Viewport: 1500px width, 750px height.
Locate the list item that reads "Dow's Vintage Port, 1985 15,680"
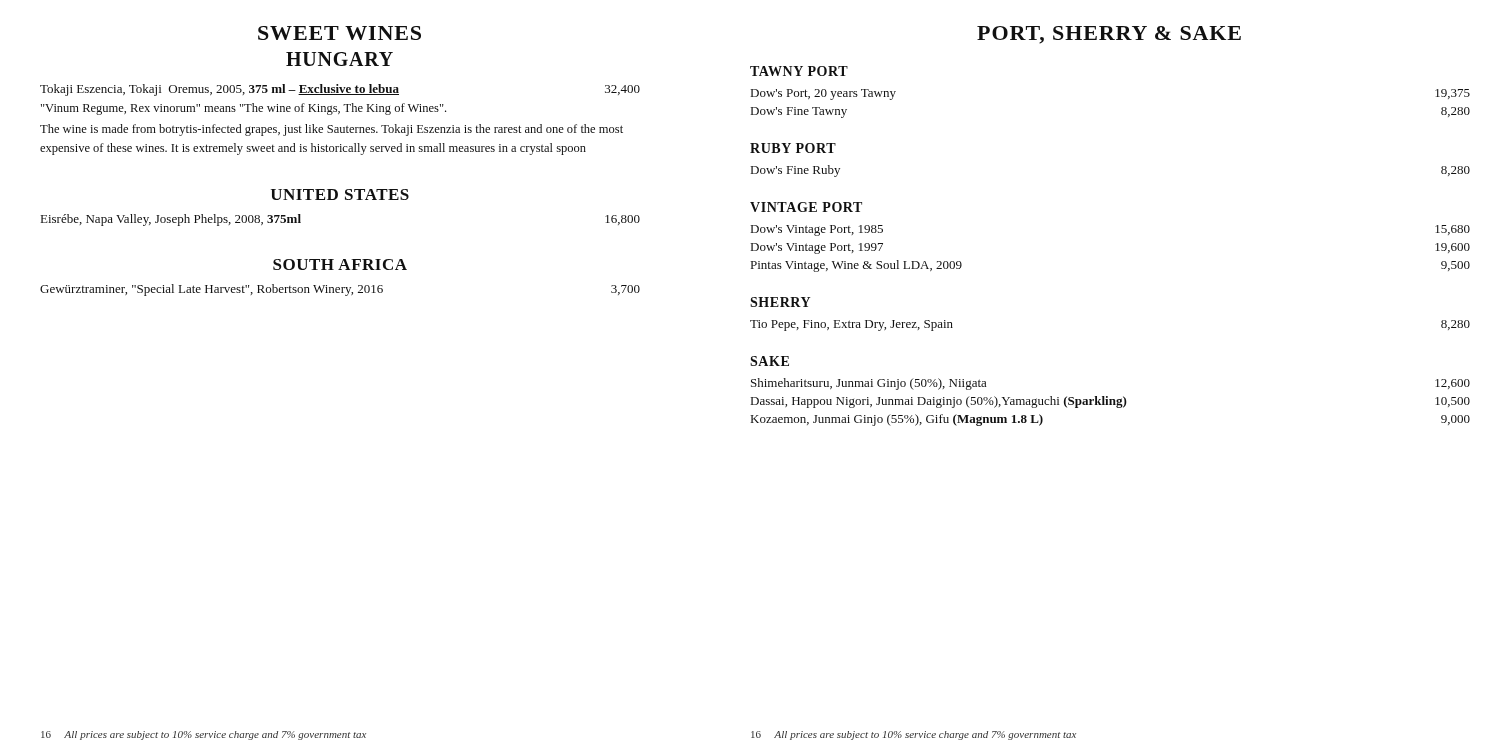816,230
